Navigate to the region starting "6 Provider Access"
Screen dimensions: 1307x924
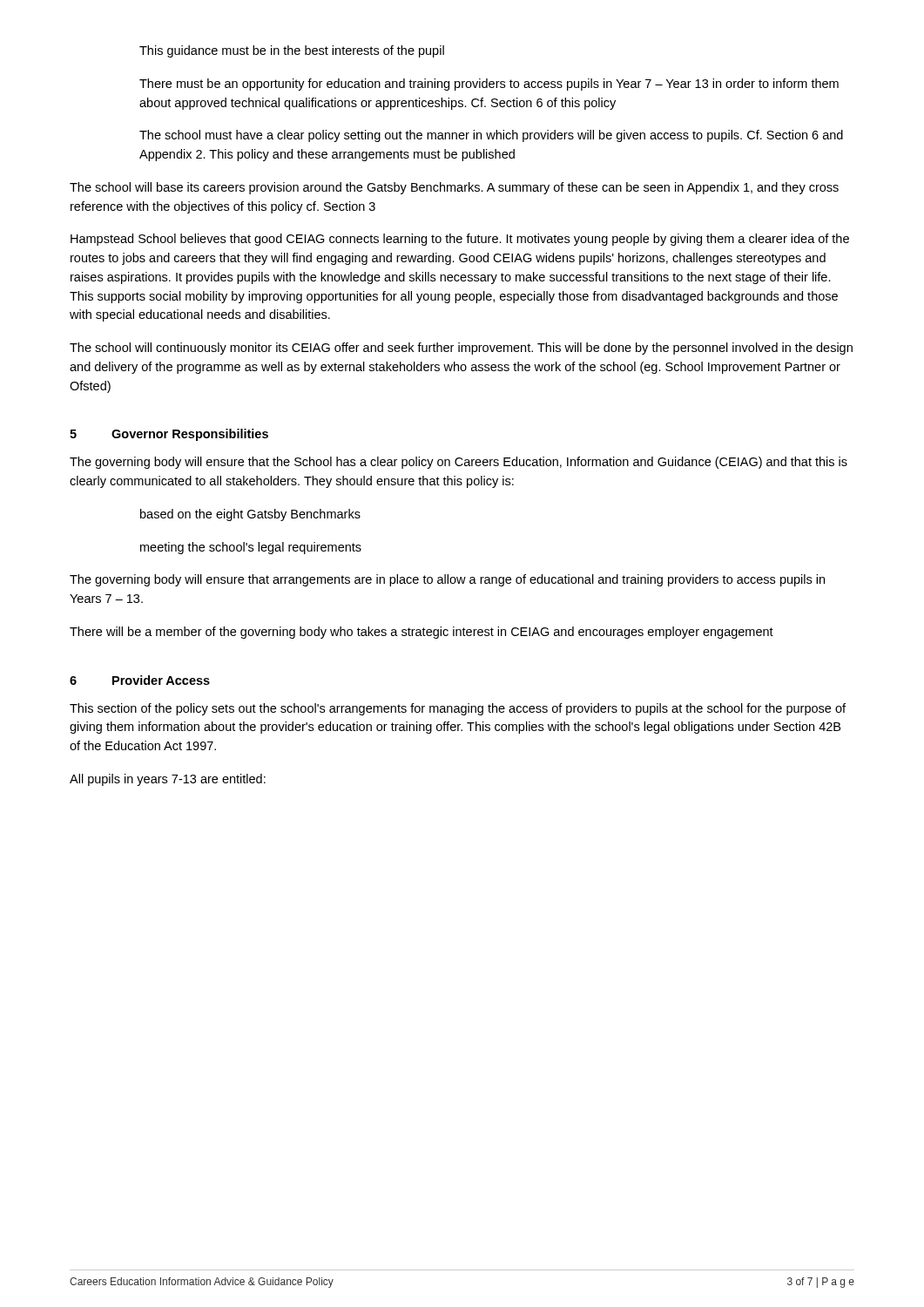pos(140,680)
